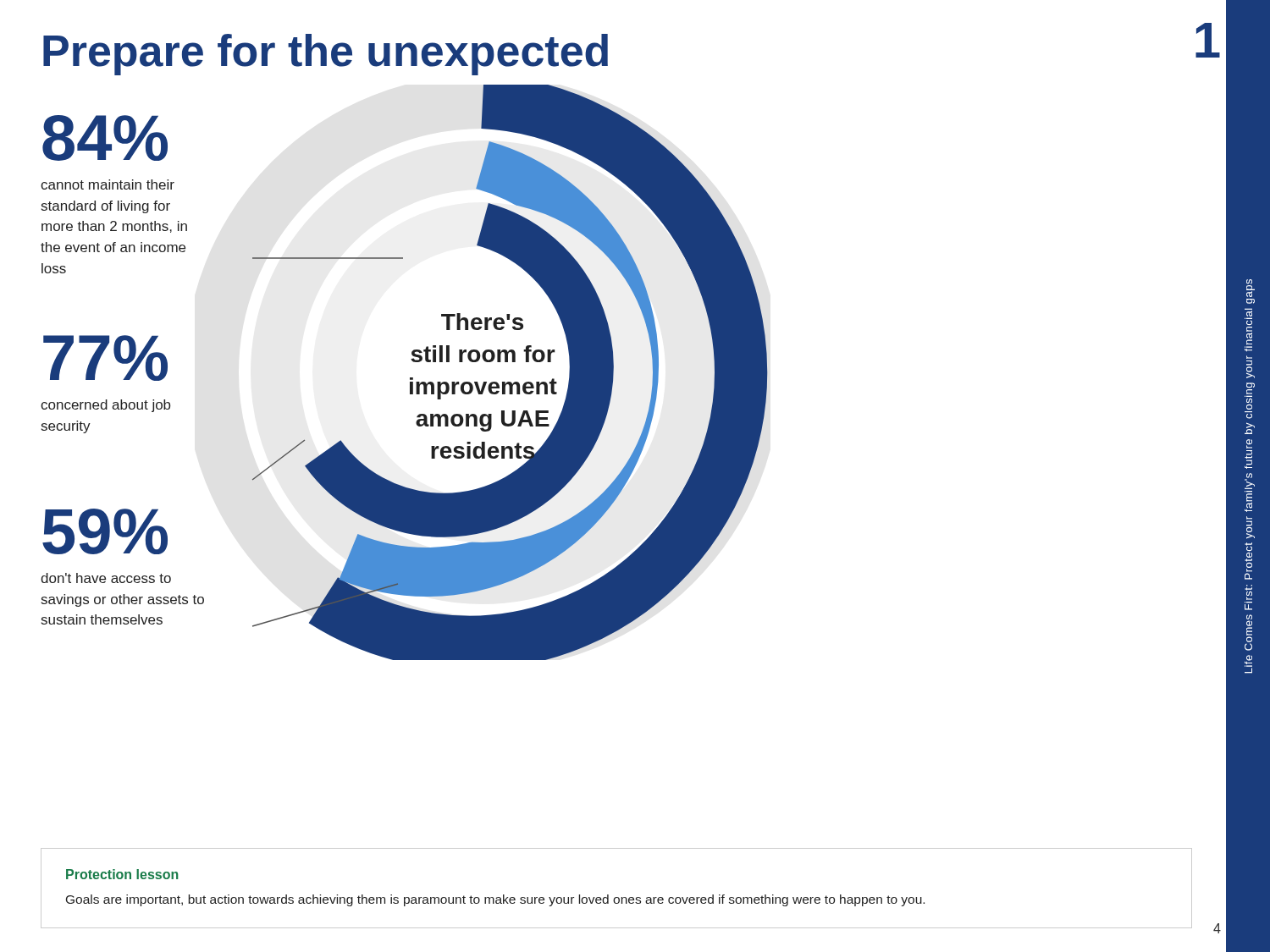Navigate to the text starting "Protection lesson"
The image size is (1270, 952).
pyautogui.click(x=122, y=874)
